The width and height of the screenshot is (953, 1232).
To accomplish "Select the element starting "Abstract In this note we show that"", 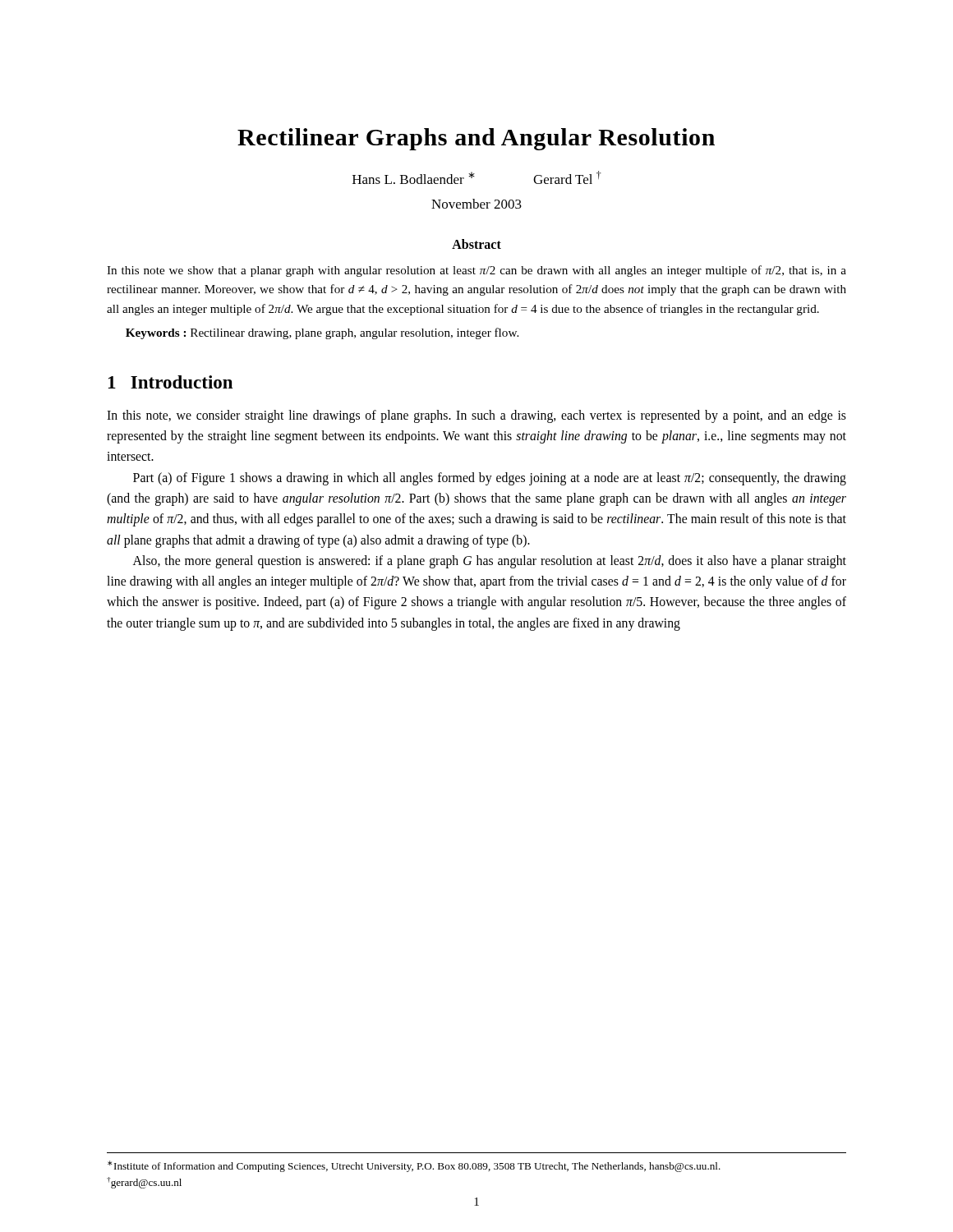I will pos(476,290).
